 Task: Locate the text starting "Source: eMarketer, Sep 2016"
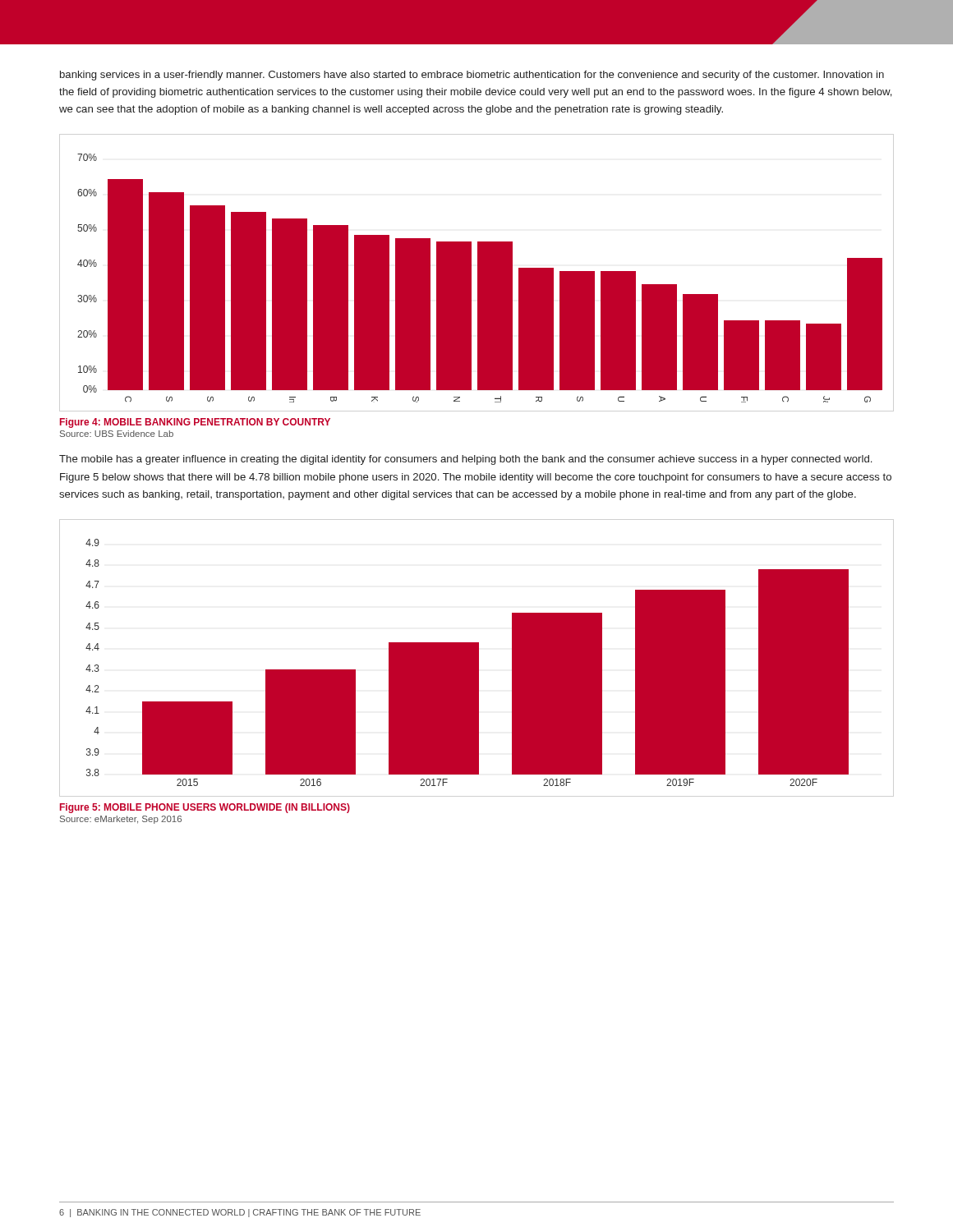[x=121, y=819]
